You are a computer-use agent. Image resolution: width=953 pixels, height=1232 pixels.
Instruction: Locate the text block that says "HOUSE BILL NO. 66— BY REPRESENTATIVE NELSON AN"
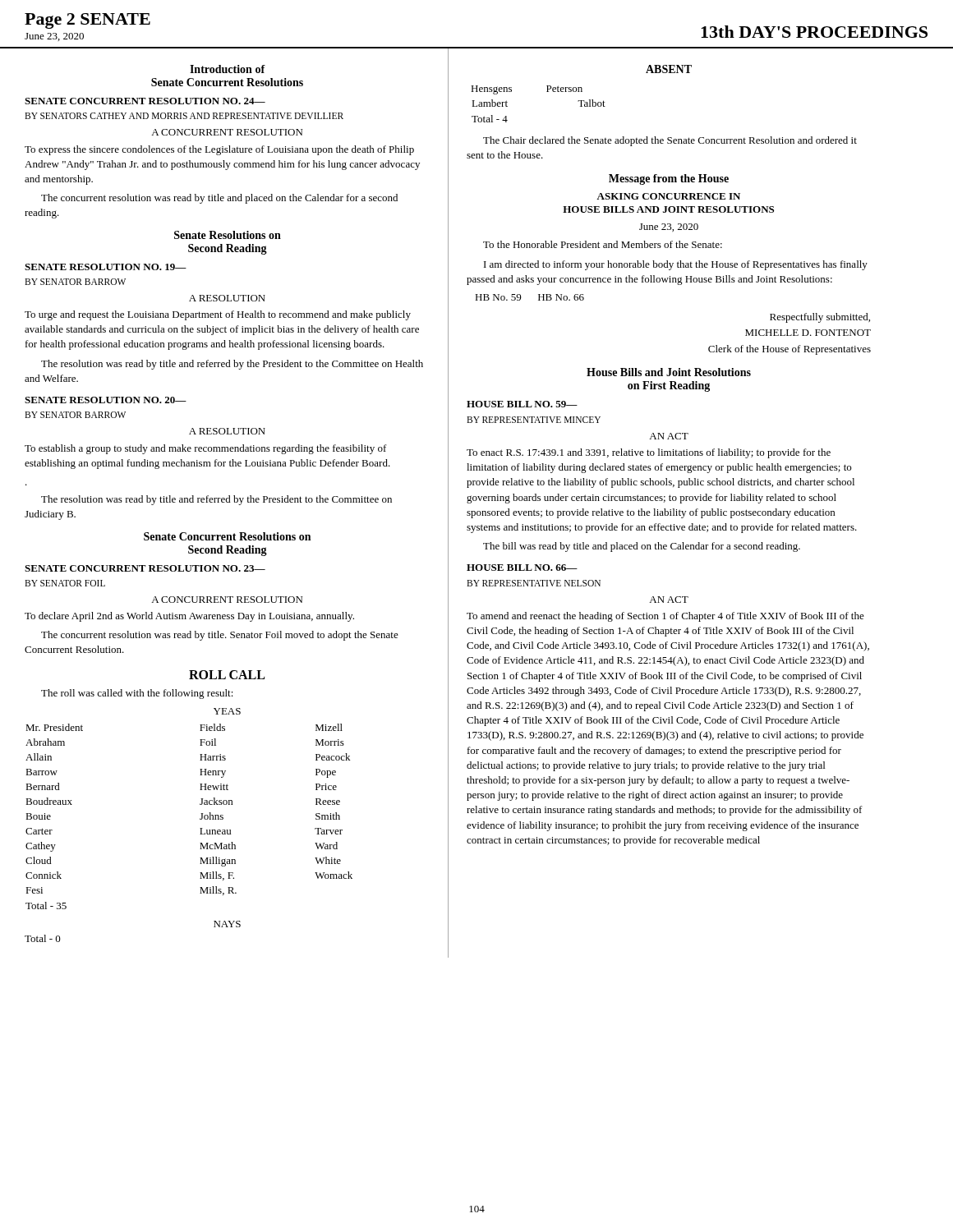coord(669,703)
